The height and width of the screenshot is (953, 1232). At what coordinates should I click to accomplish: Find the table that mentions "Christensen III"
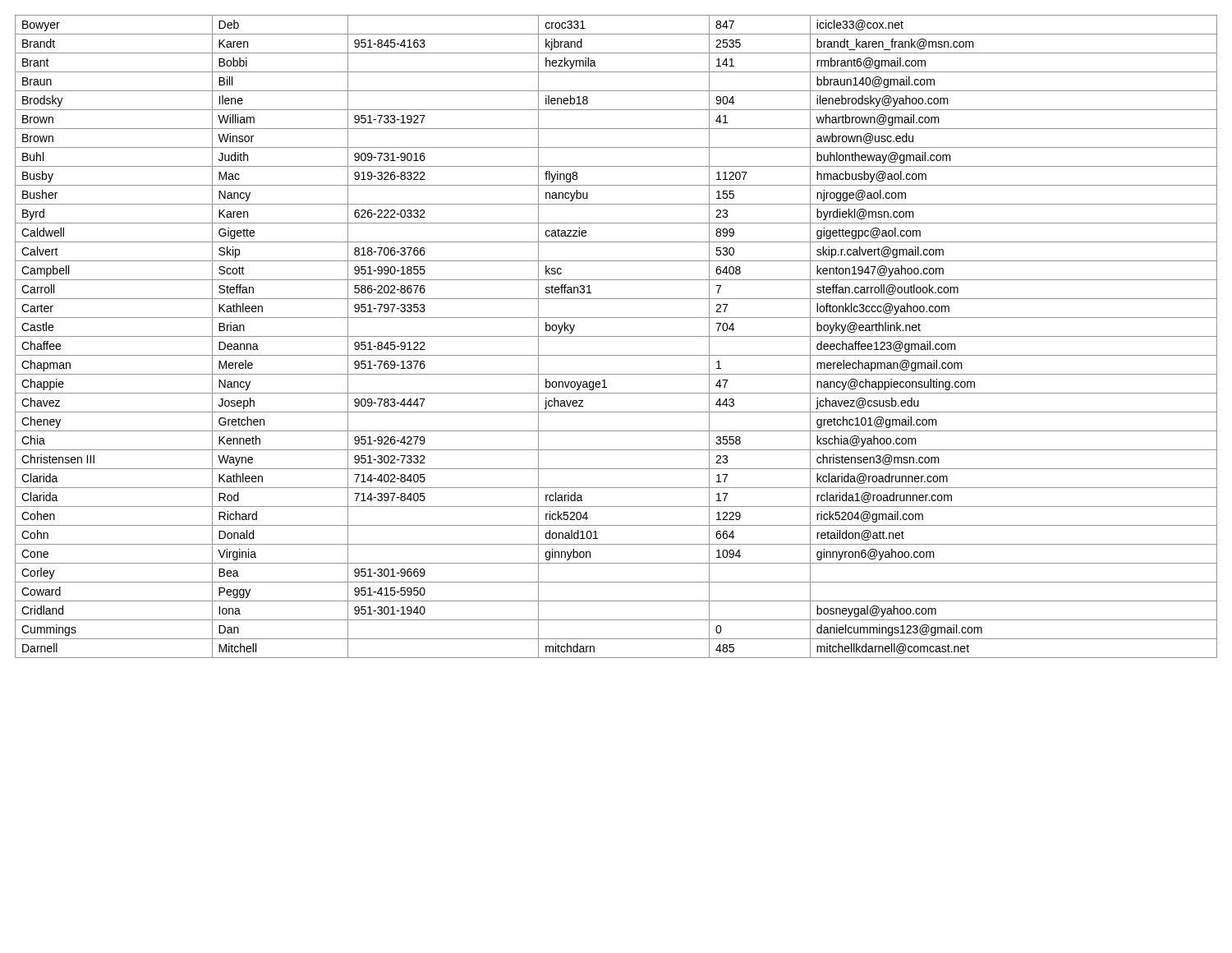point(616,336)
